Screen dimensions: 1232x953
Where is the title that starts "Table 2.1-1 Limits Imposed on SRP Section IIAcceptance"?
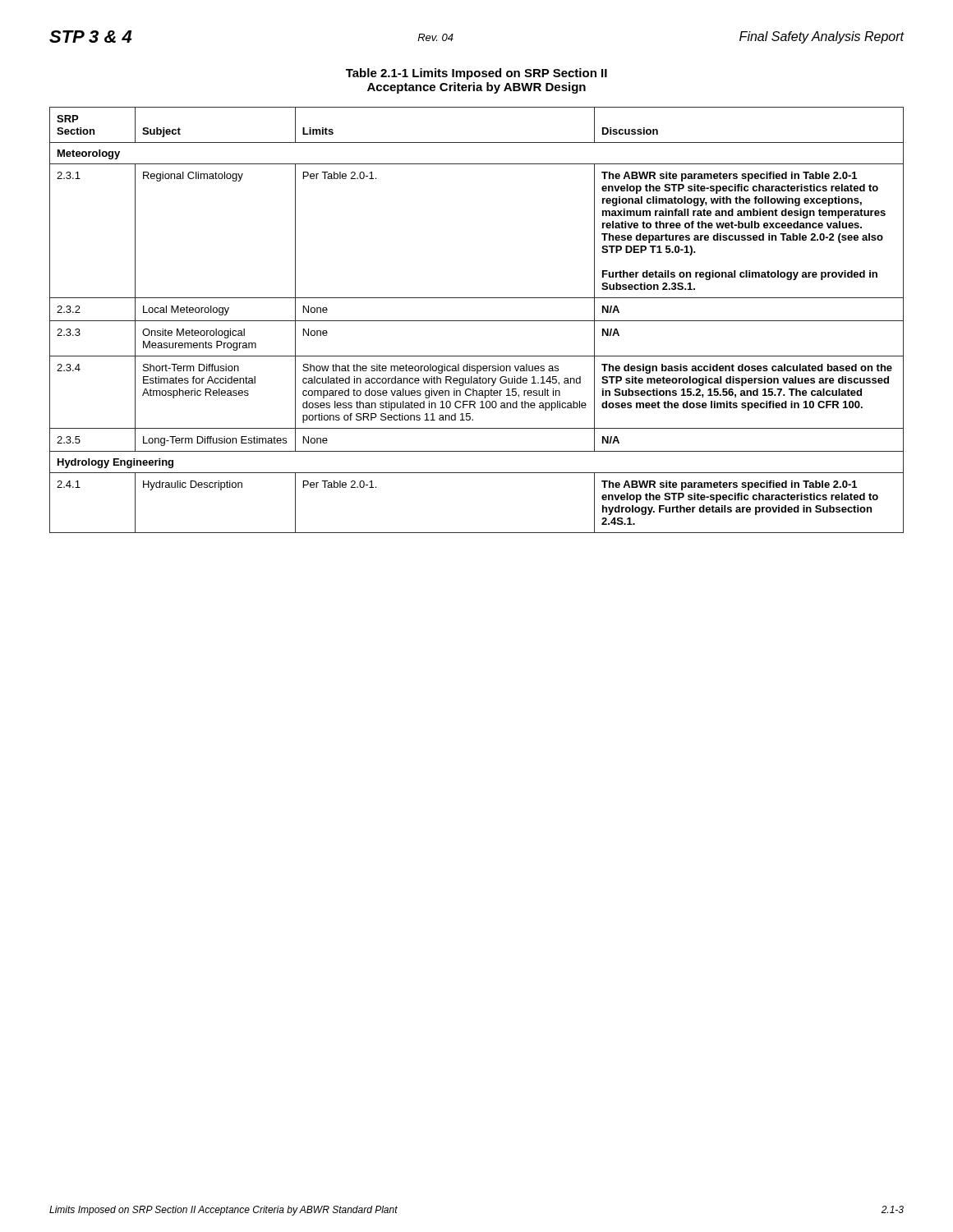coord(476,80)
